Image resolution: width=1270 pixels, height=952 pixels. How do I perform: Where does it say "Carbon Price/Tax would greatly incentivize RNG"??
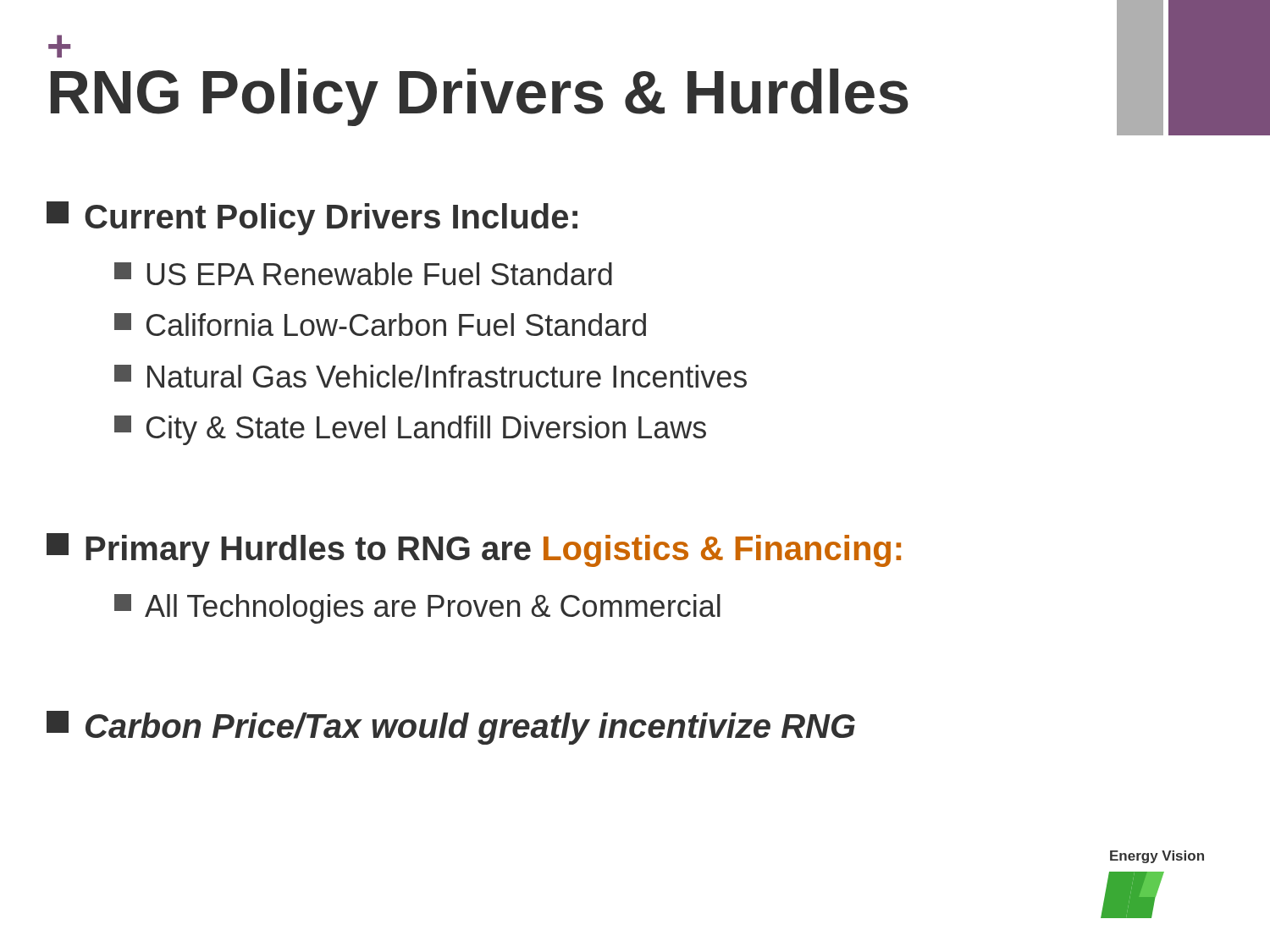[451, 726]
